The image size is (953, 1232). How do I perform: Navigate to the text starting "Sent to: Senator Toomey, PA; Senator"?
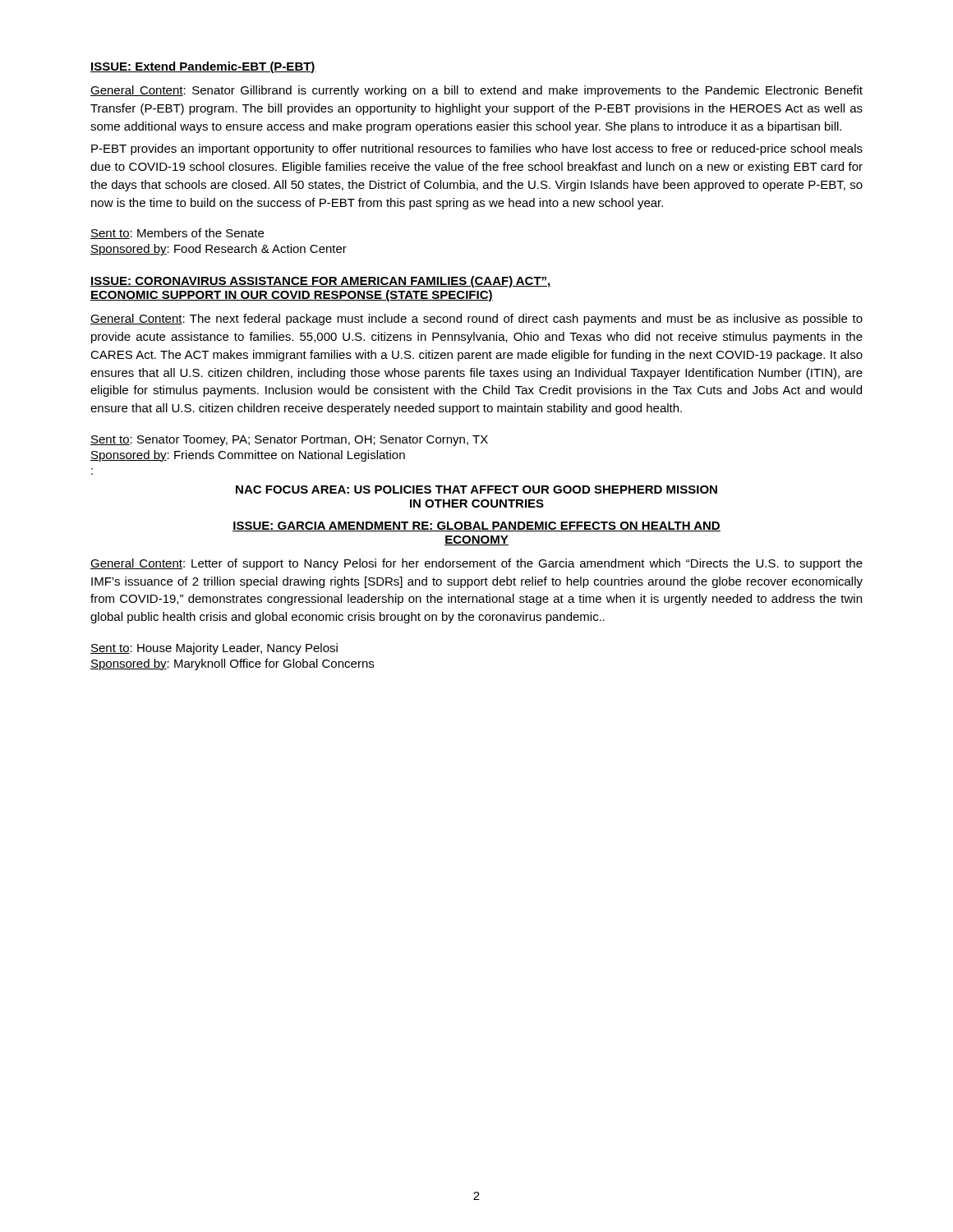tap(289, 439)
